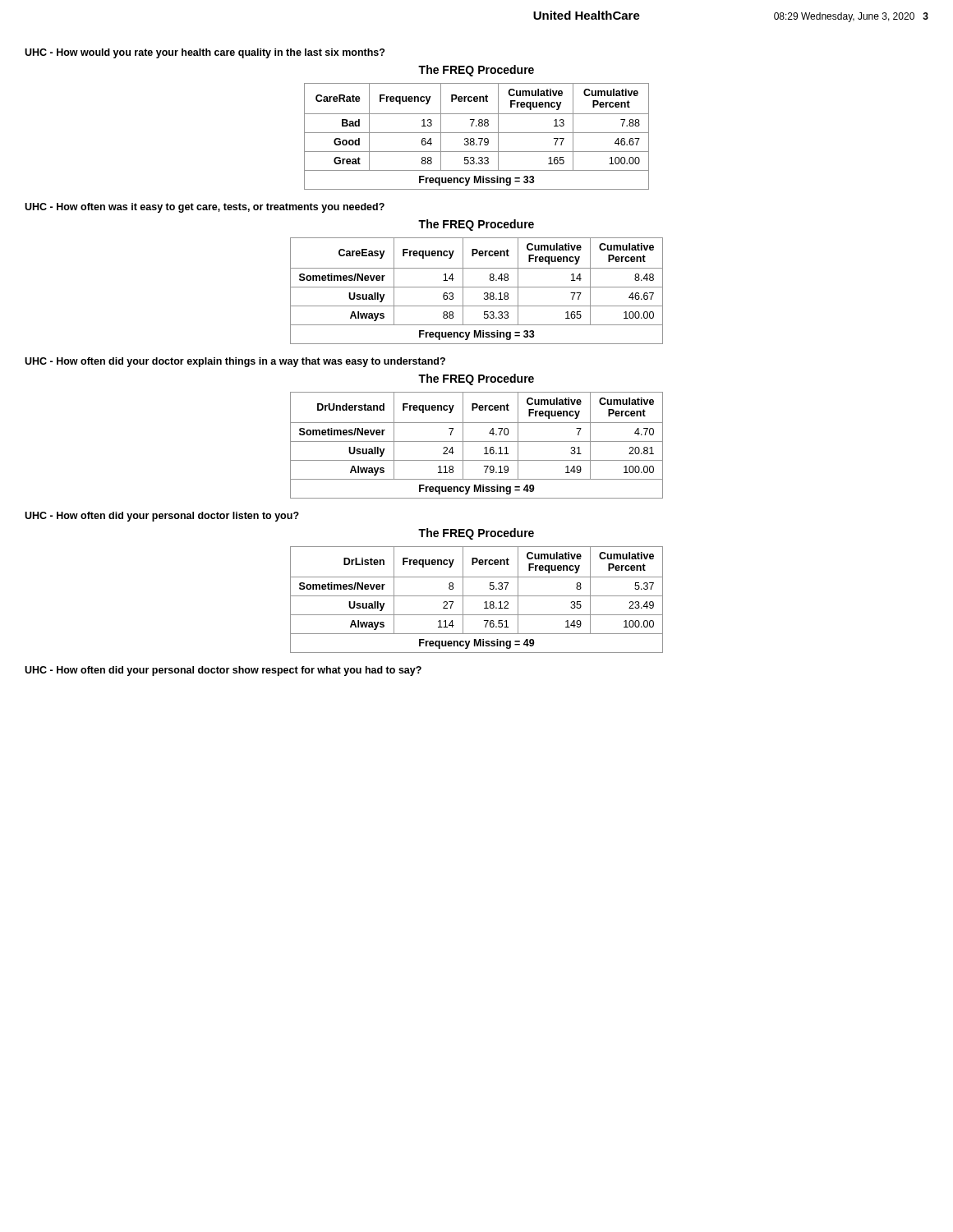Find the text block containing "UHC - How often was it"
This screenshot has width=953, height=1232.
point(205,207)
